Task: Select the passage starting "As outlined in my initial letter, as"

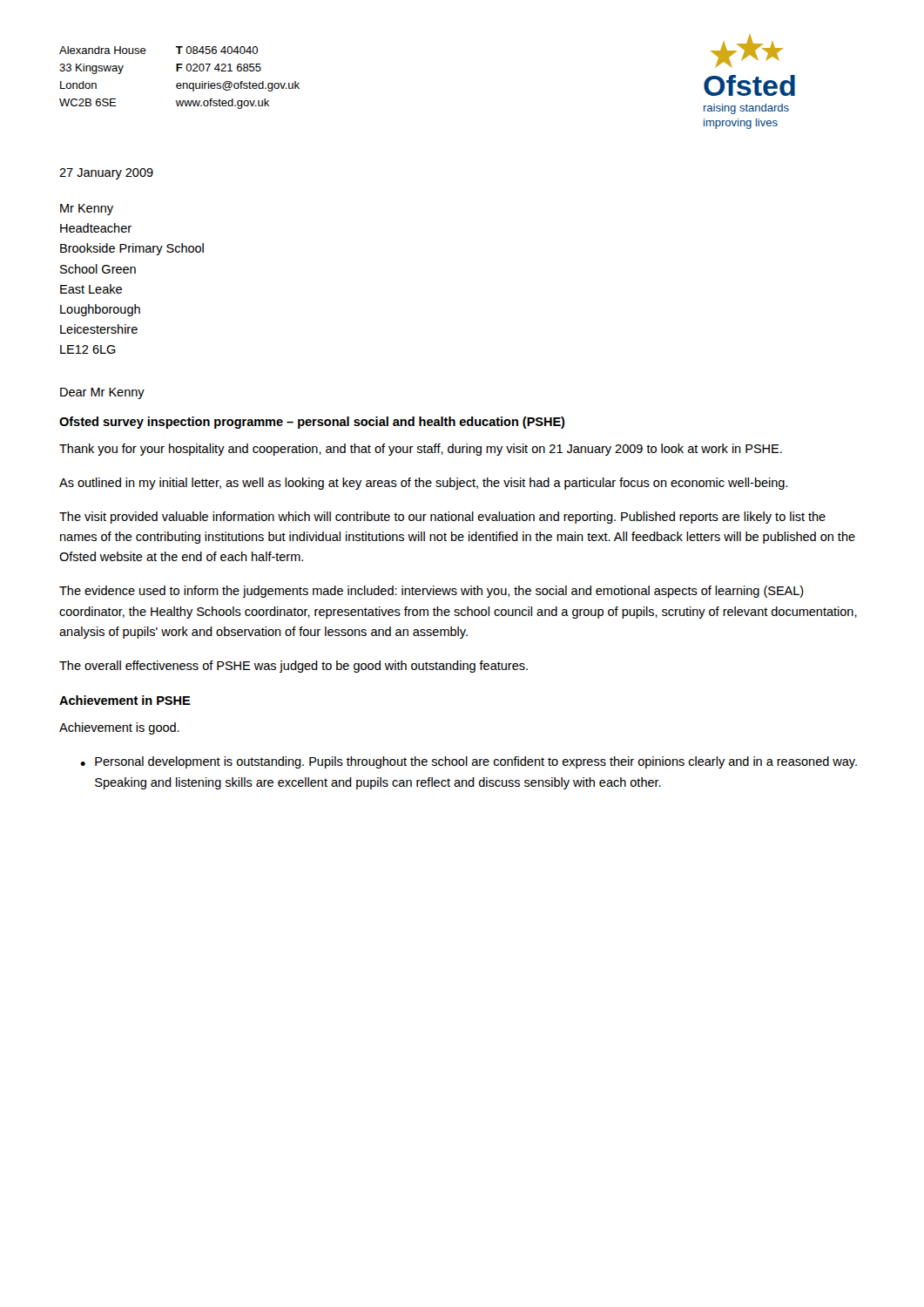Action: (424, 482)
